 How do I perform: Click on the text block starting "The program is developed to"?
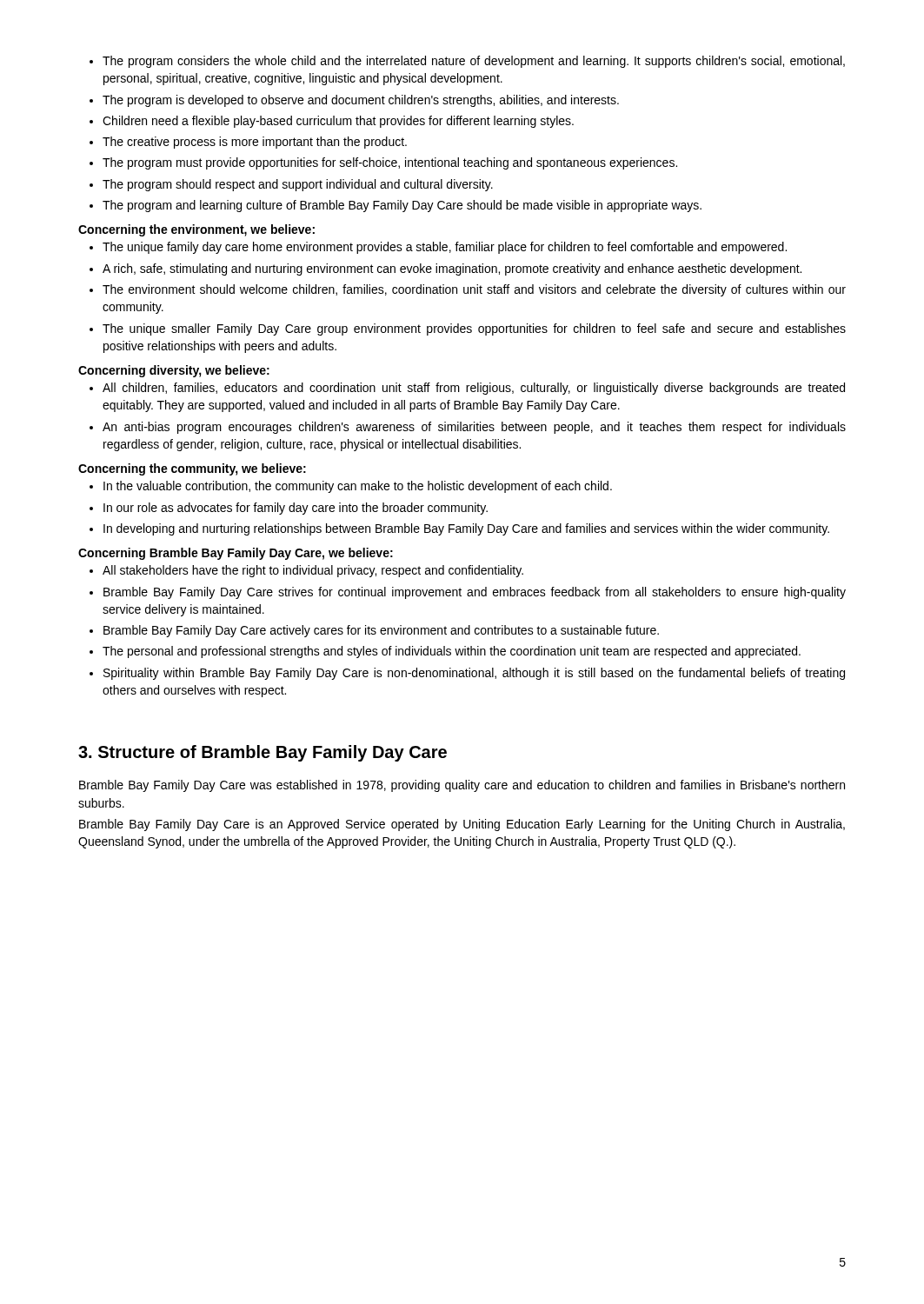coord(474,100)
